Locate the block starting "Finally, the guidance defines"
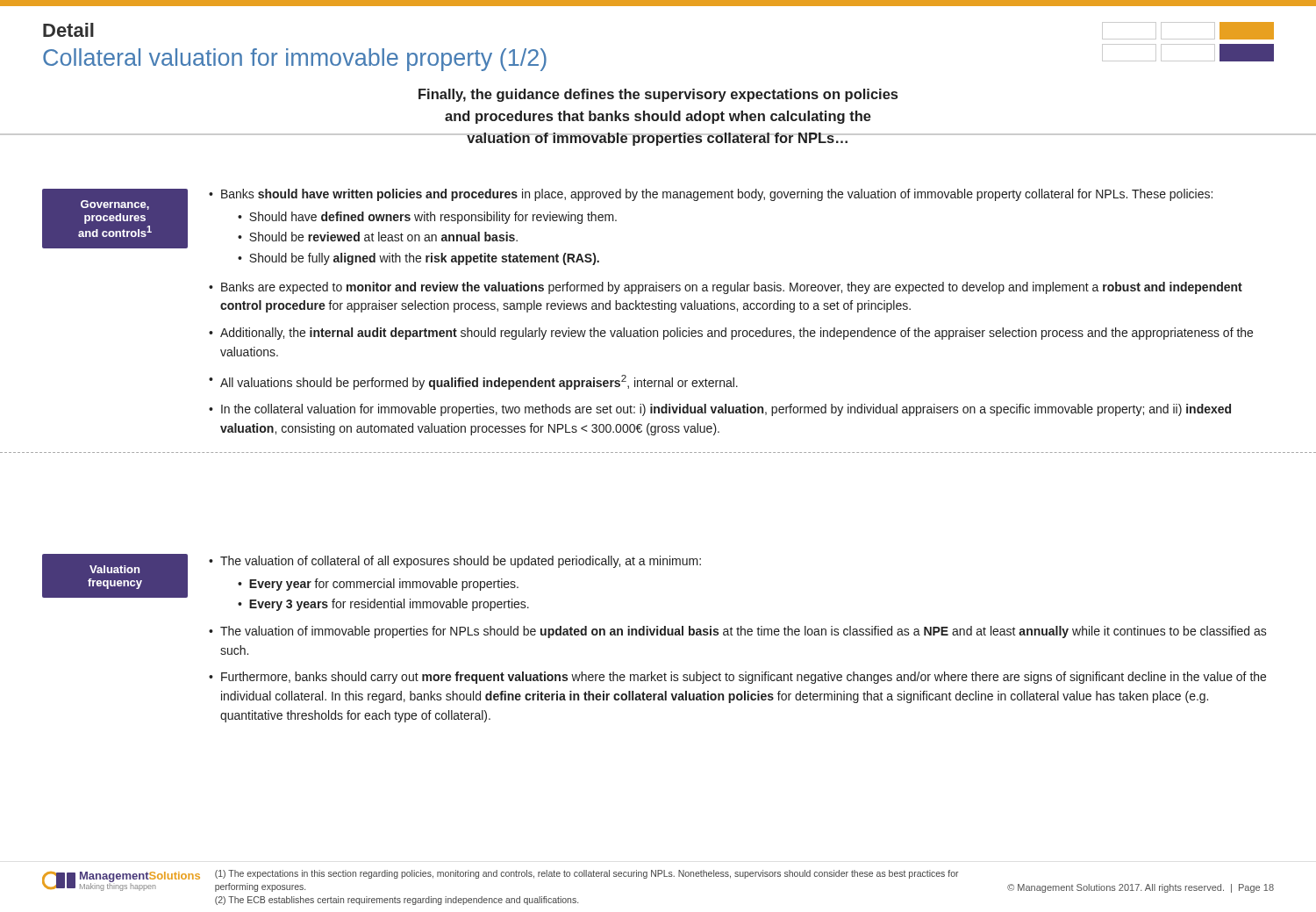 point(658,116)
